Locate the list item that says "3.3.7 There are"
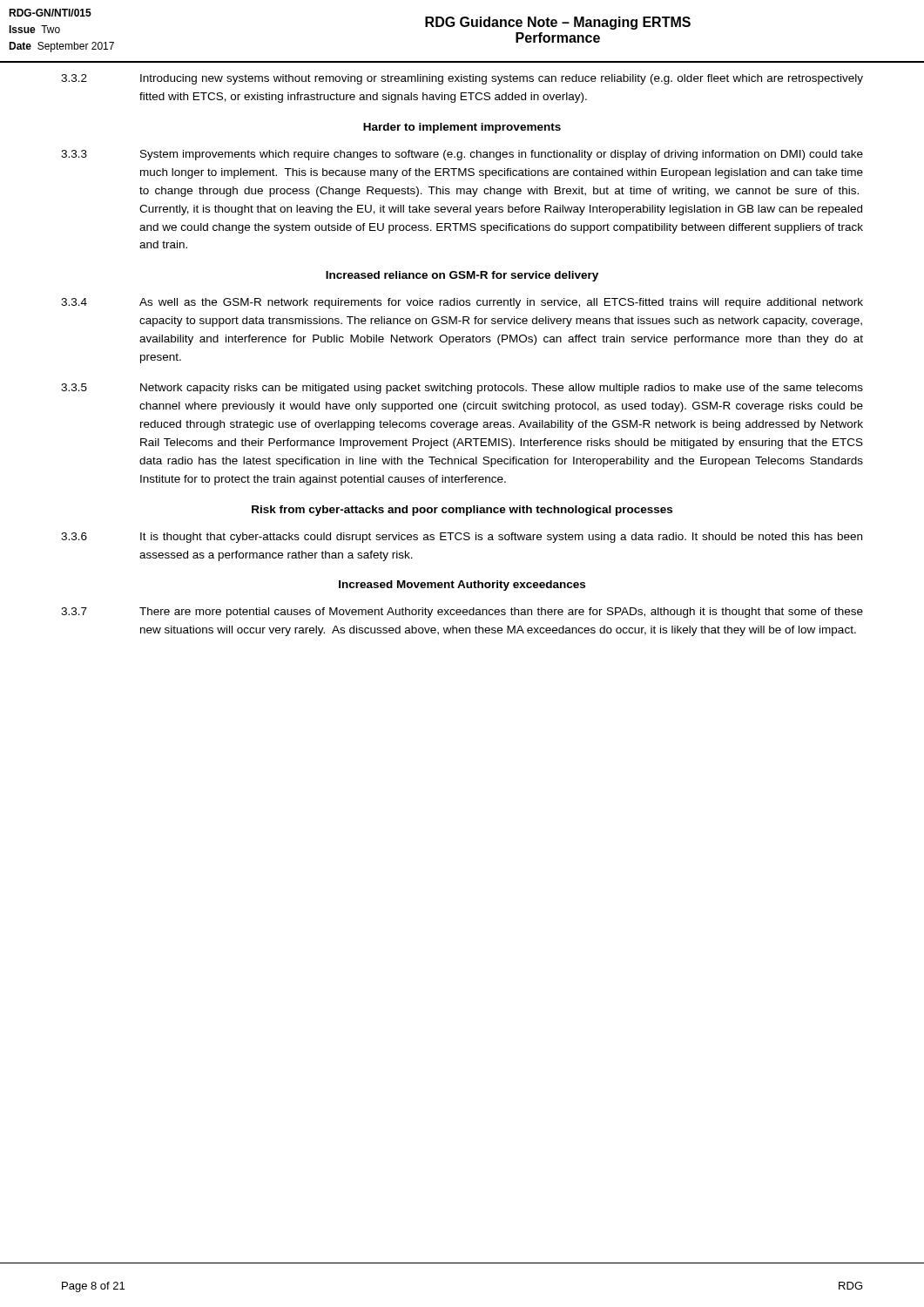Screen dimensions: 1307x924 click(462, 622)
